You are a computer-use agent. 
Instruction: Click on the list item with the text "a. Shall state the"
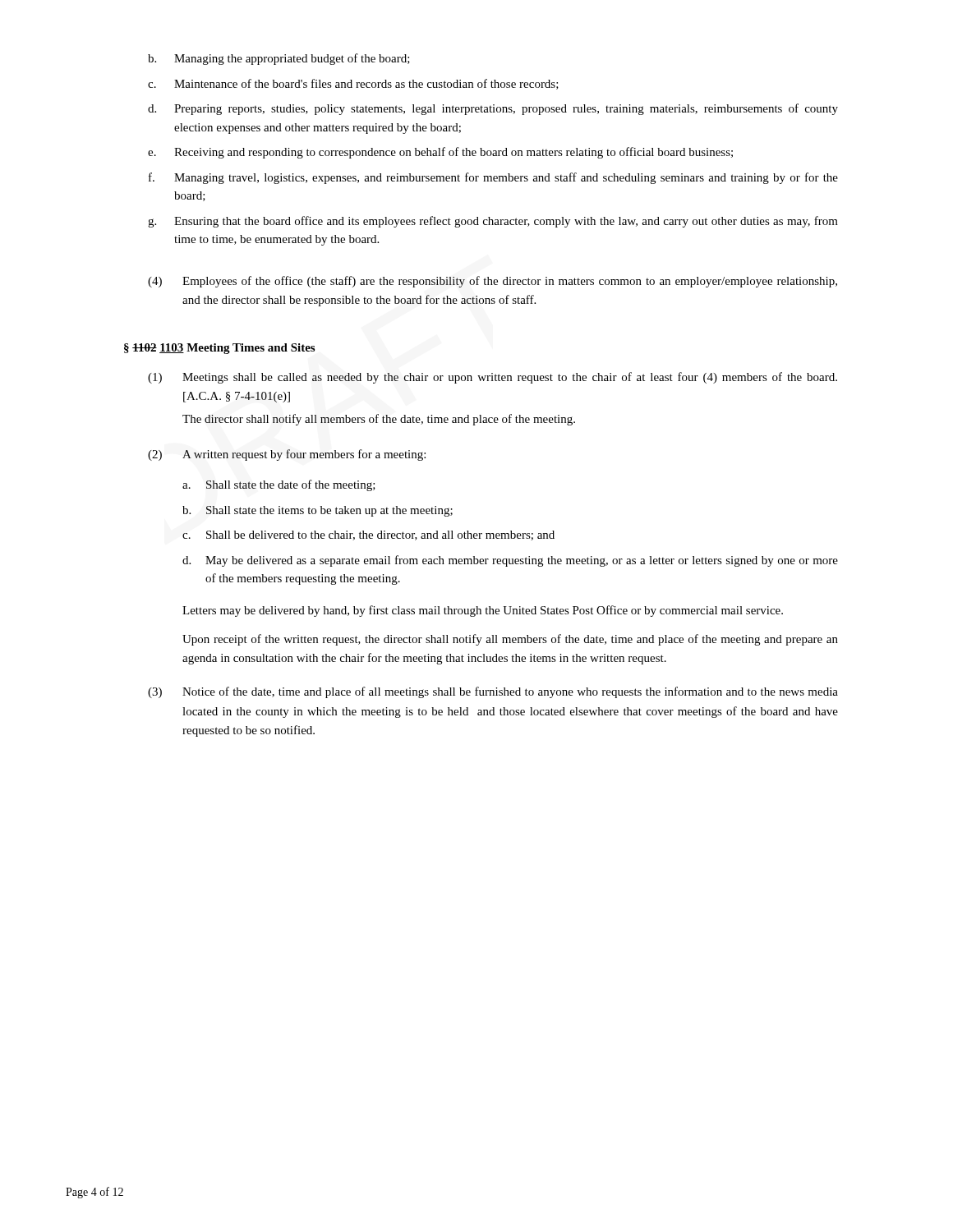(x=279, y=485)
